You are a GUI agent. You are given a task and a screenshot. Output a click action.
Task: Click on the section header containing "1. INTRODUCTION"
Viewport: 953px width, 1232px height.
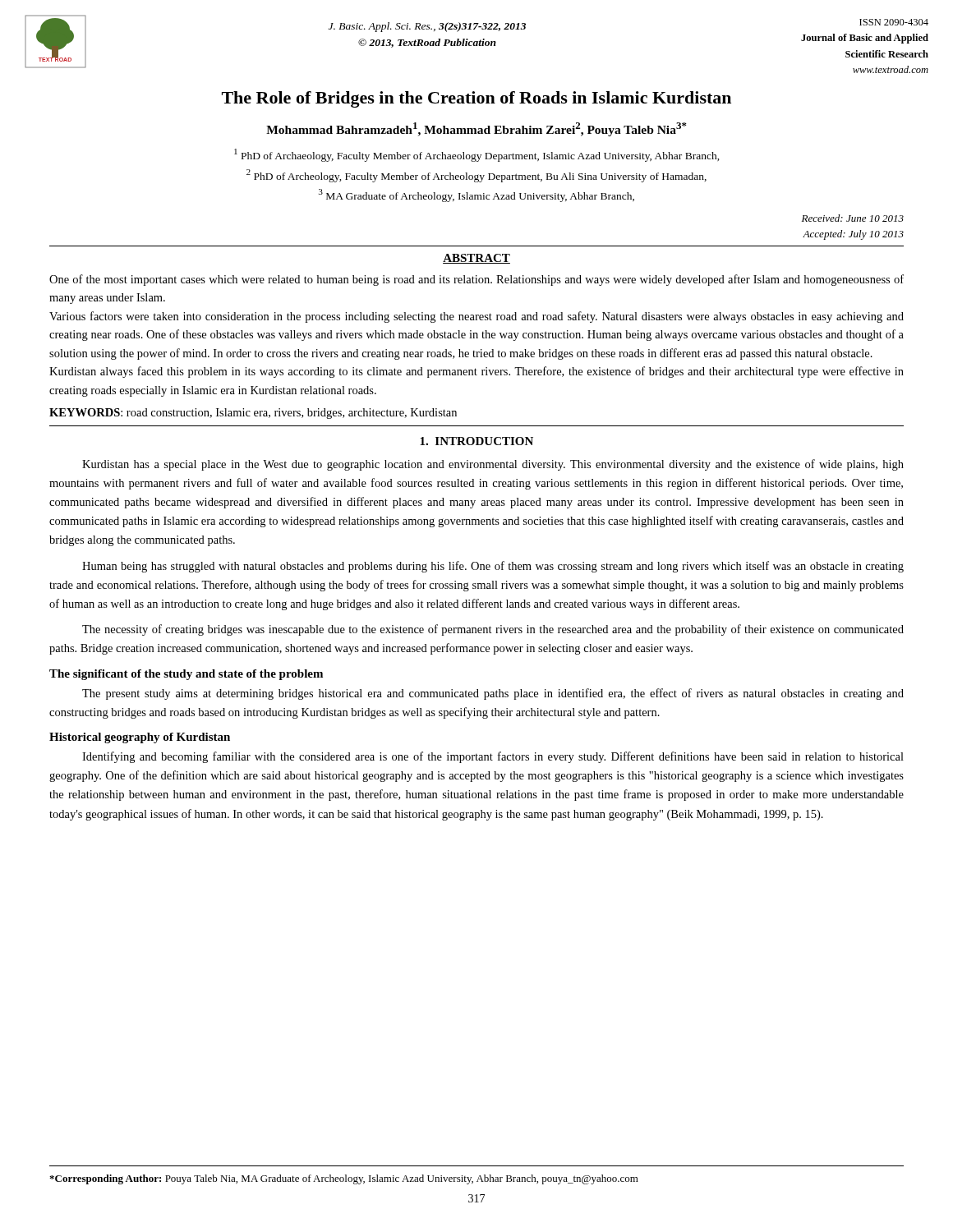point(476,441)
